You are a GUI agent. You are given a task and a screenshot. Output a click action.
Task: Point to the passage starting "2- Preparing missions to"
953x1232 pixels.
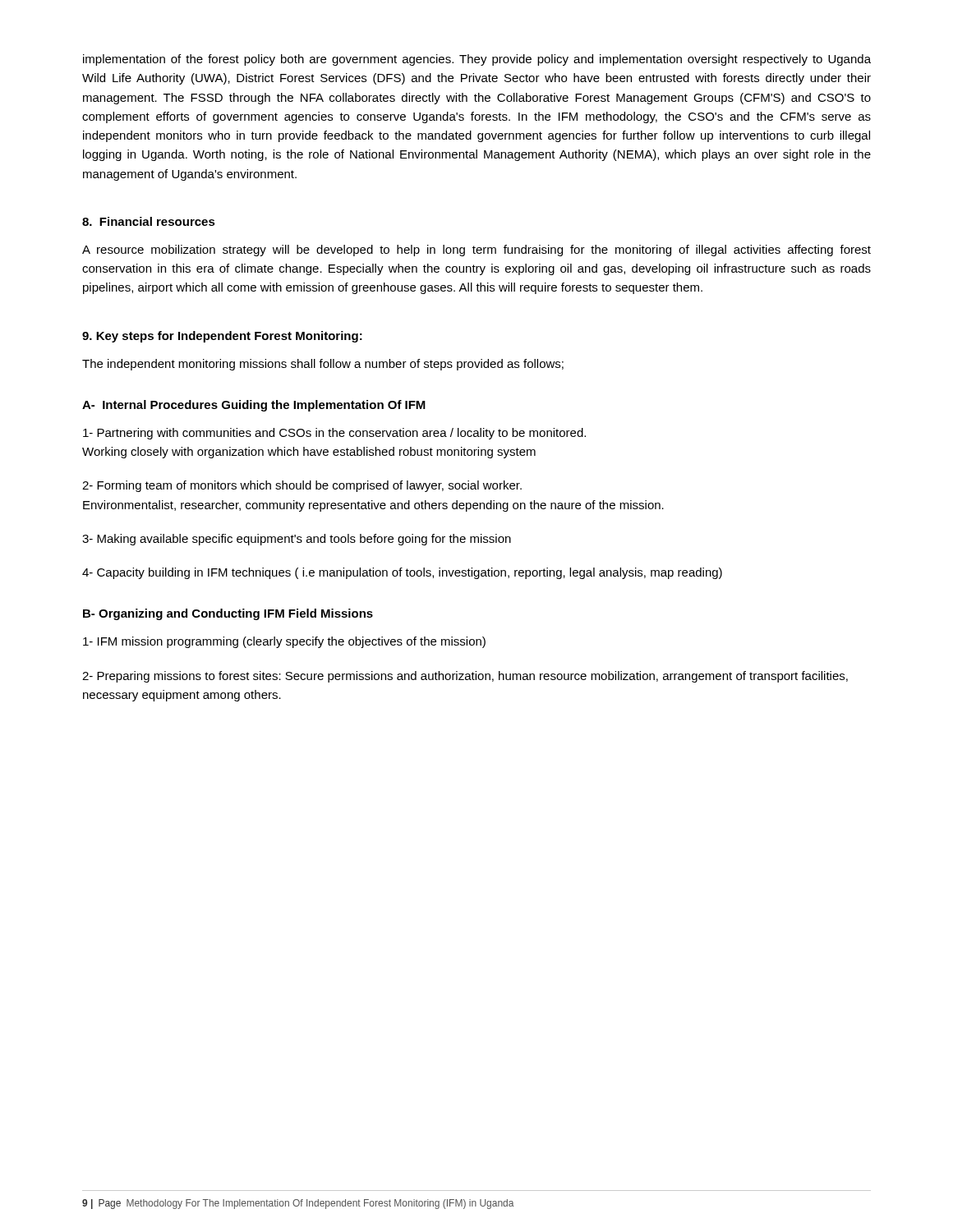(x=465, y=685)
